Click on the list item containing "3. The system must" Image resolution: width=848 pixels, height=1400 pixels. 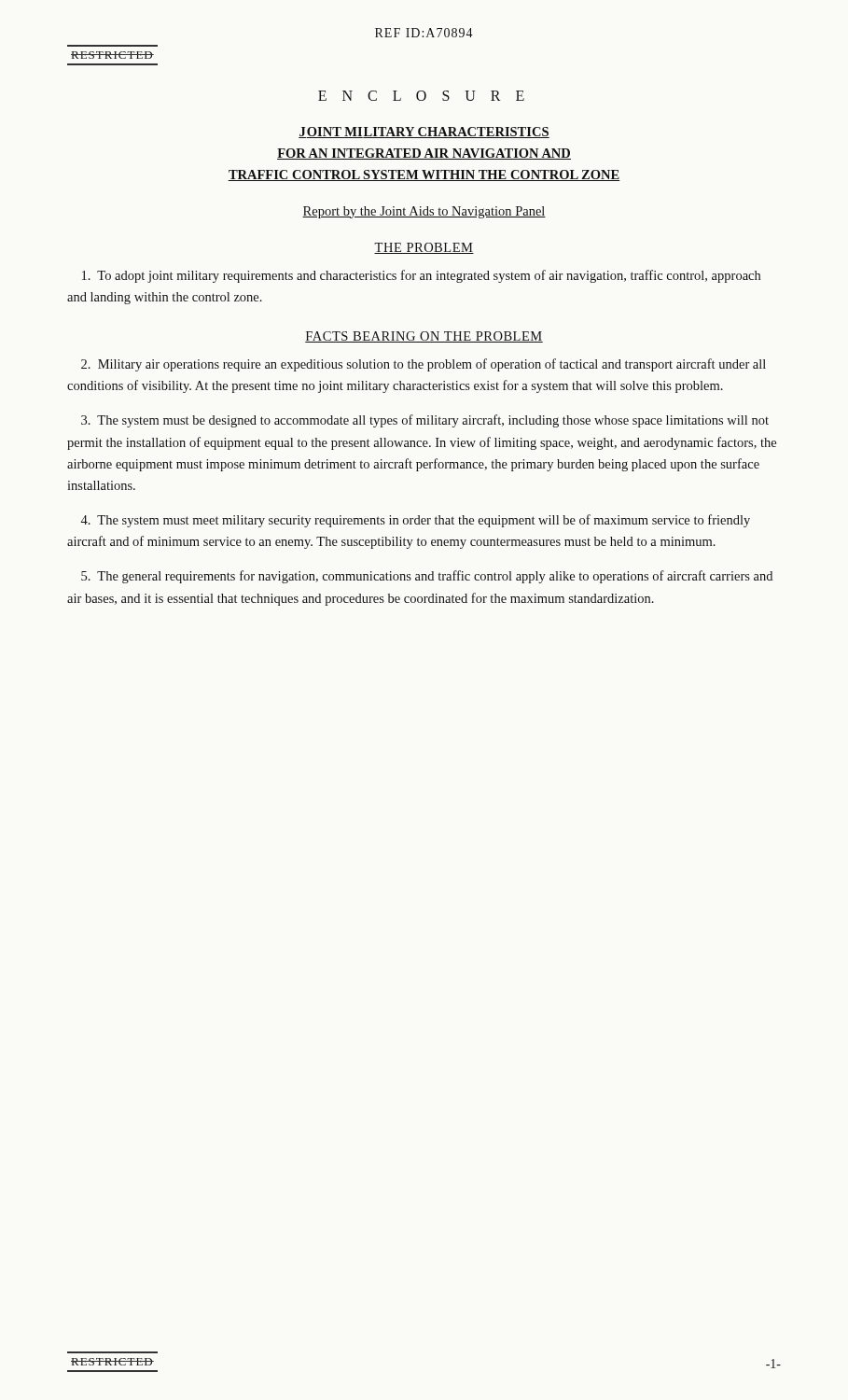[x=422, y=453]
